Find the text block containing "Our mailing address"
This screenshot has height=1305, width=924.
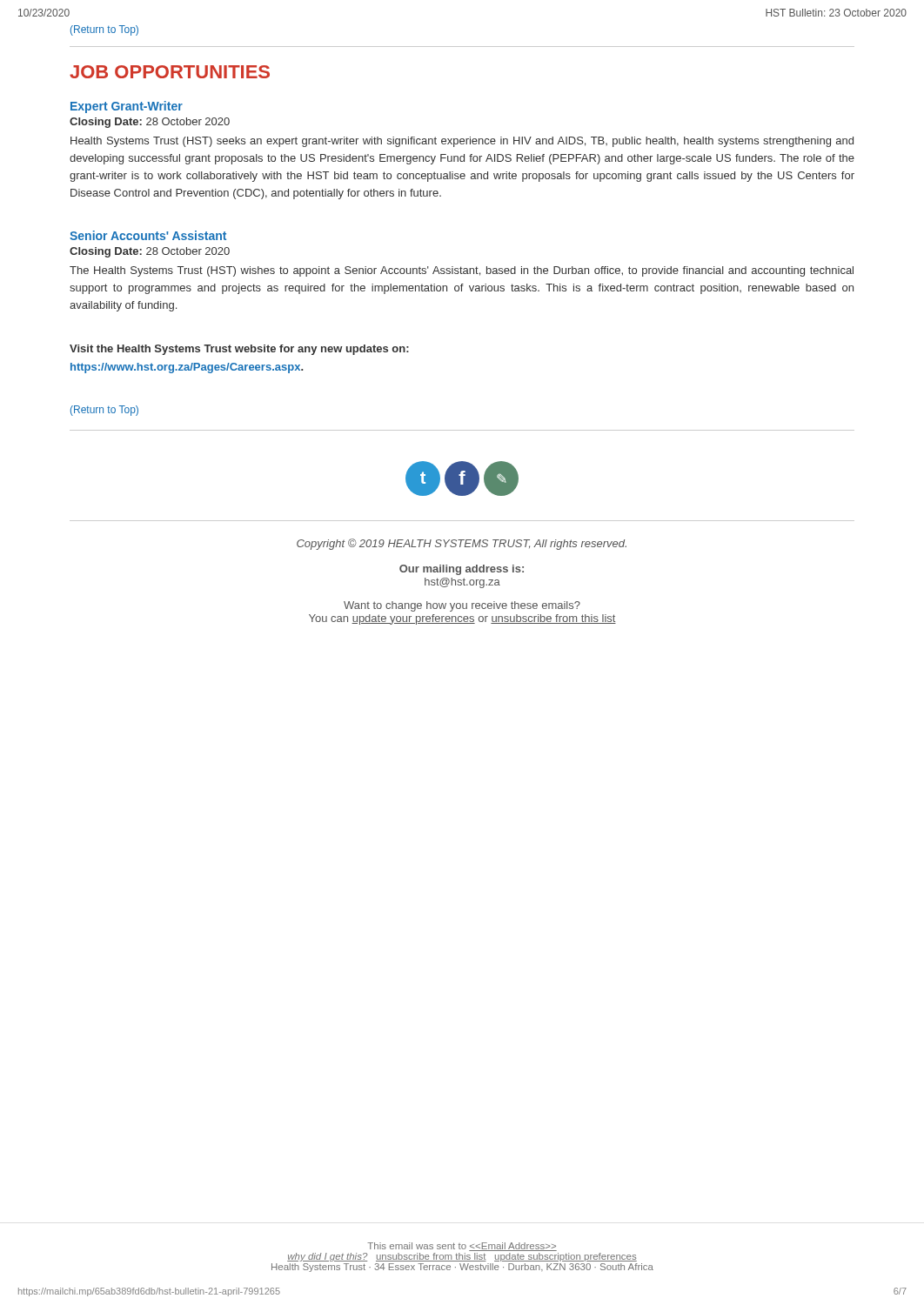pos(462,575)
